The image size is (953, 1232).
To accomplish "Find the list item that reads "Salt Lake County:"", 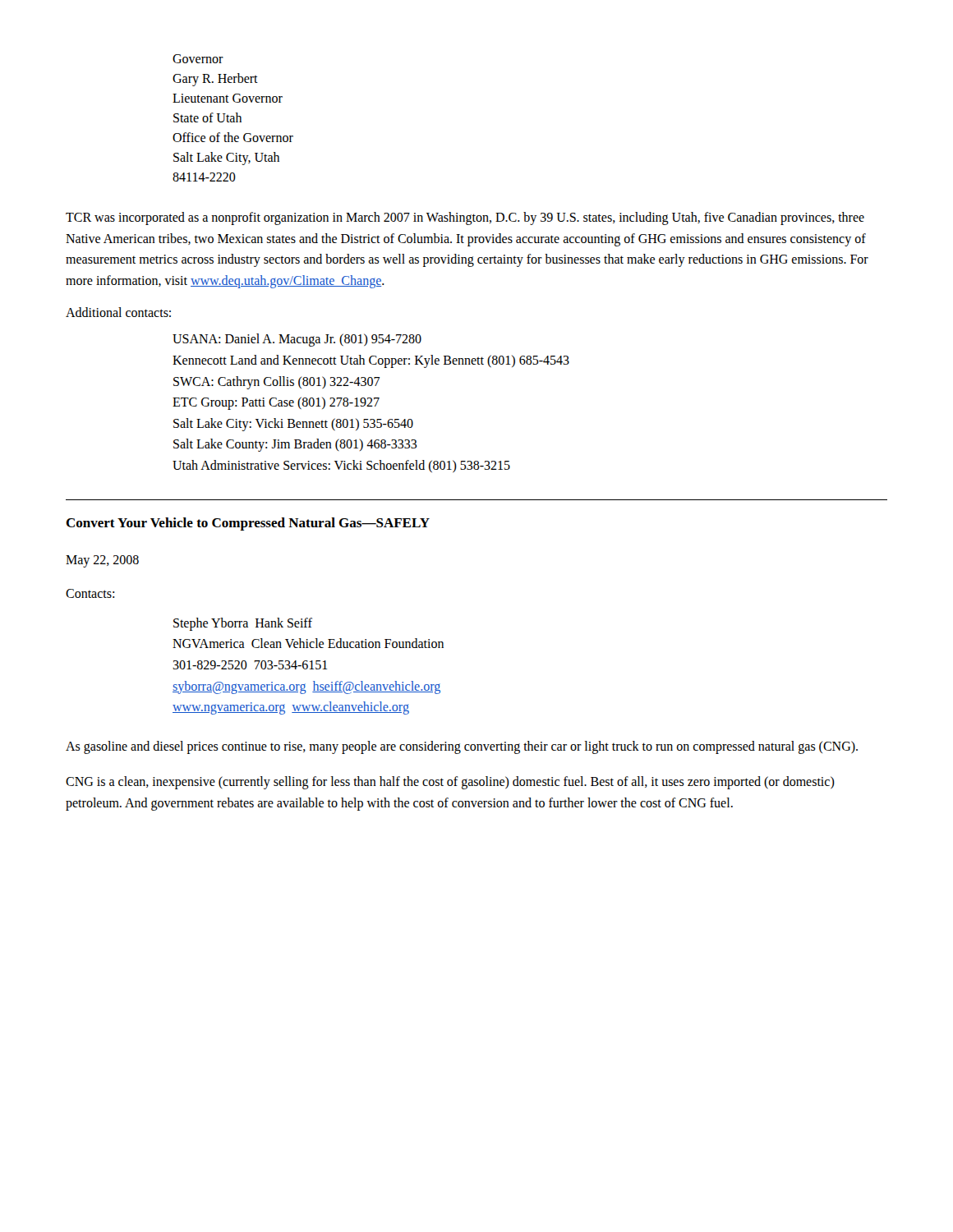I will coord(295,444).
